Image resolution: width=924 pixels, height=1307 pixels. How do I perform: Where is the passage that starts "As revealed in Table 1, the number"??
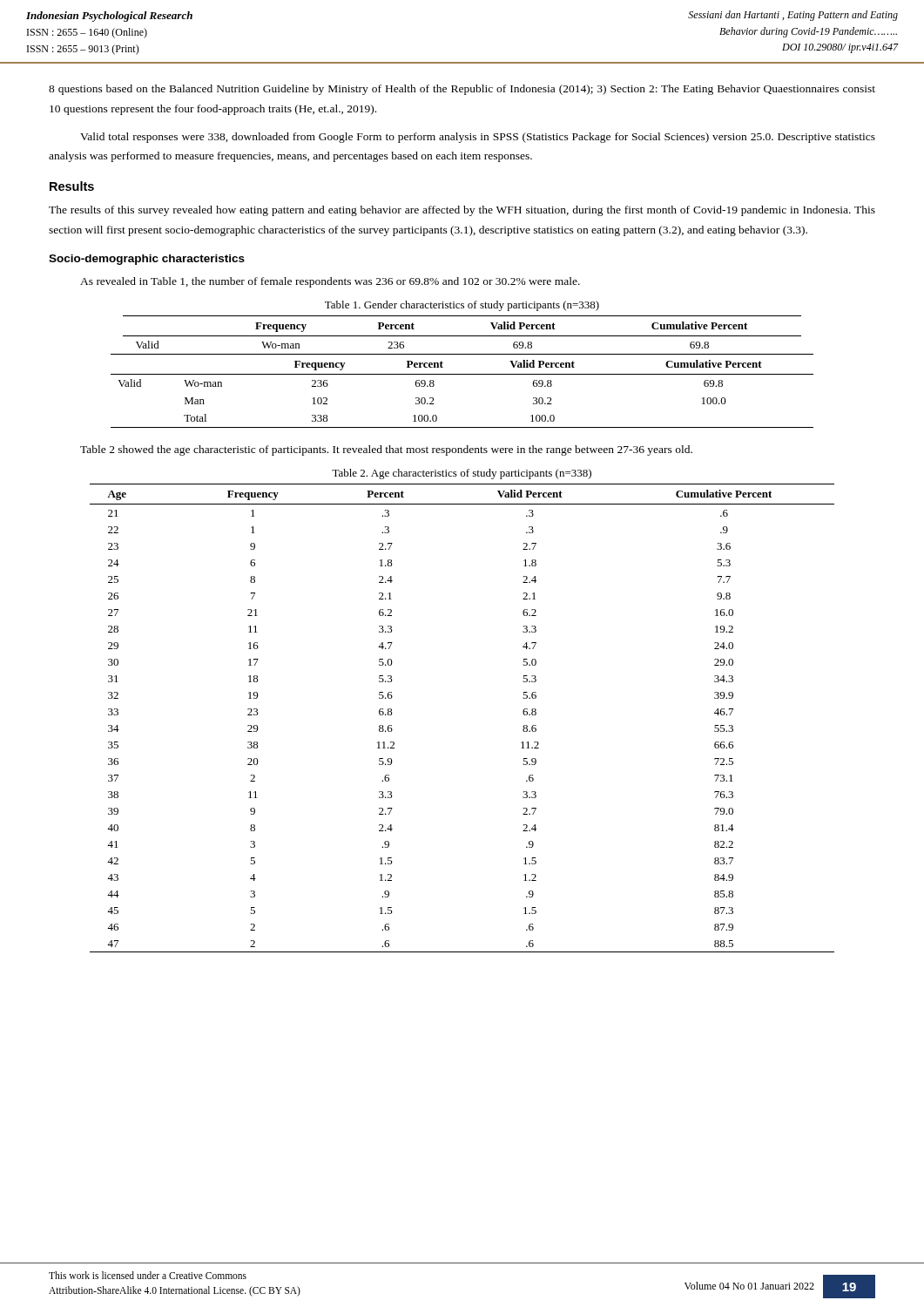(330, 276)
